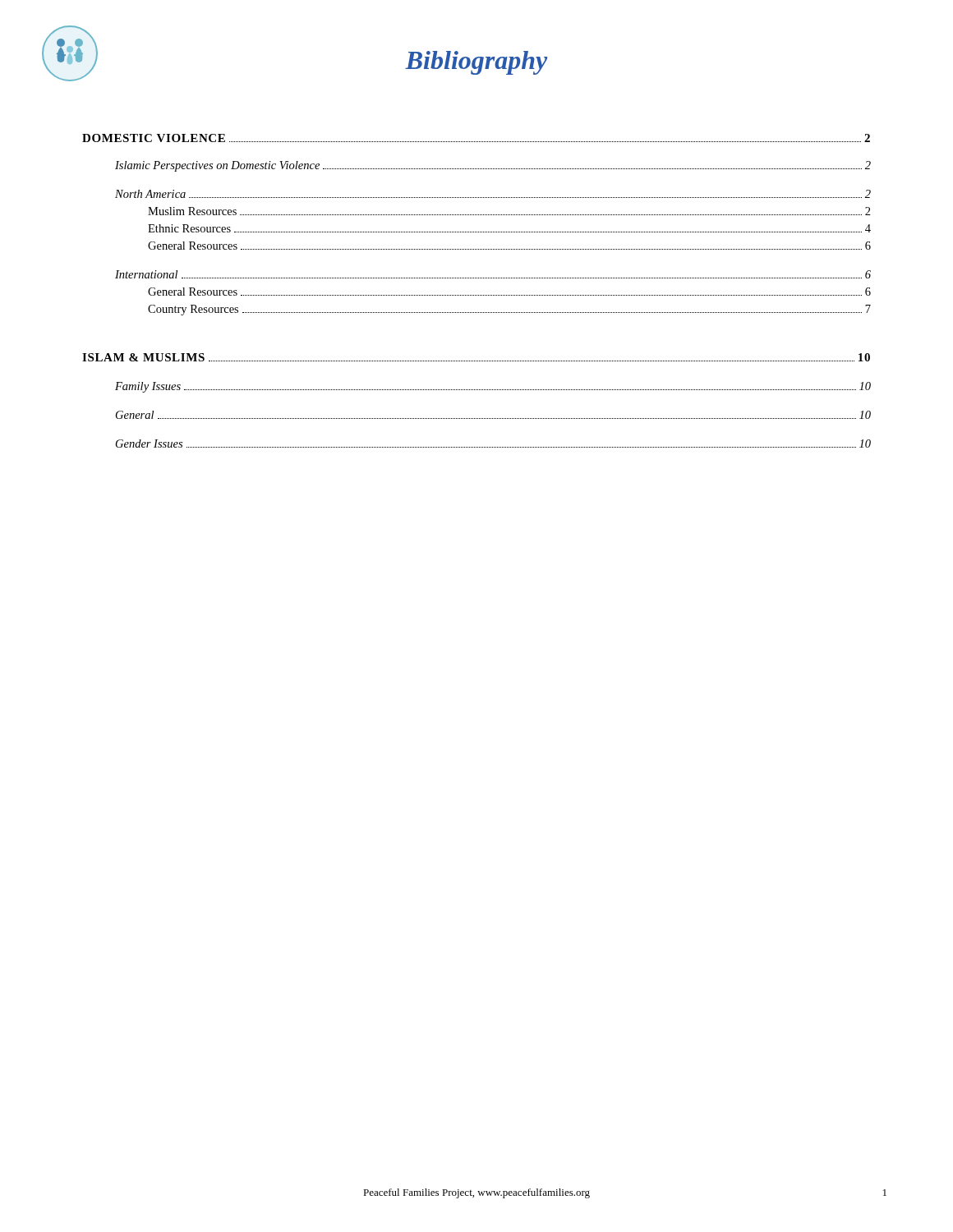Point to the text block starting "North America 2"

coord(493,194)
